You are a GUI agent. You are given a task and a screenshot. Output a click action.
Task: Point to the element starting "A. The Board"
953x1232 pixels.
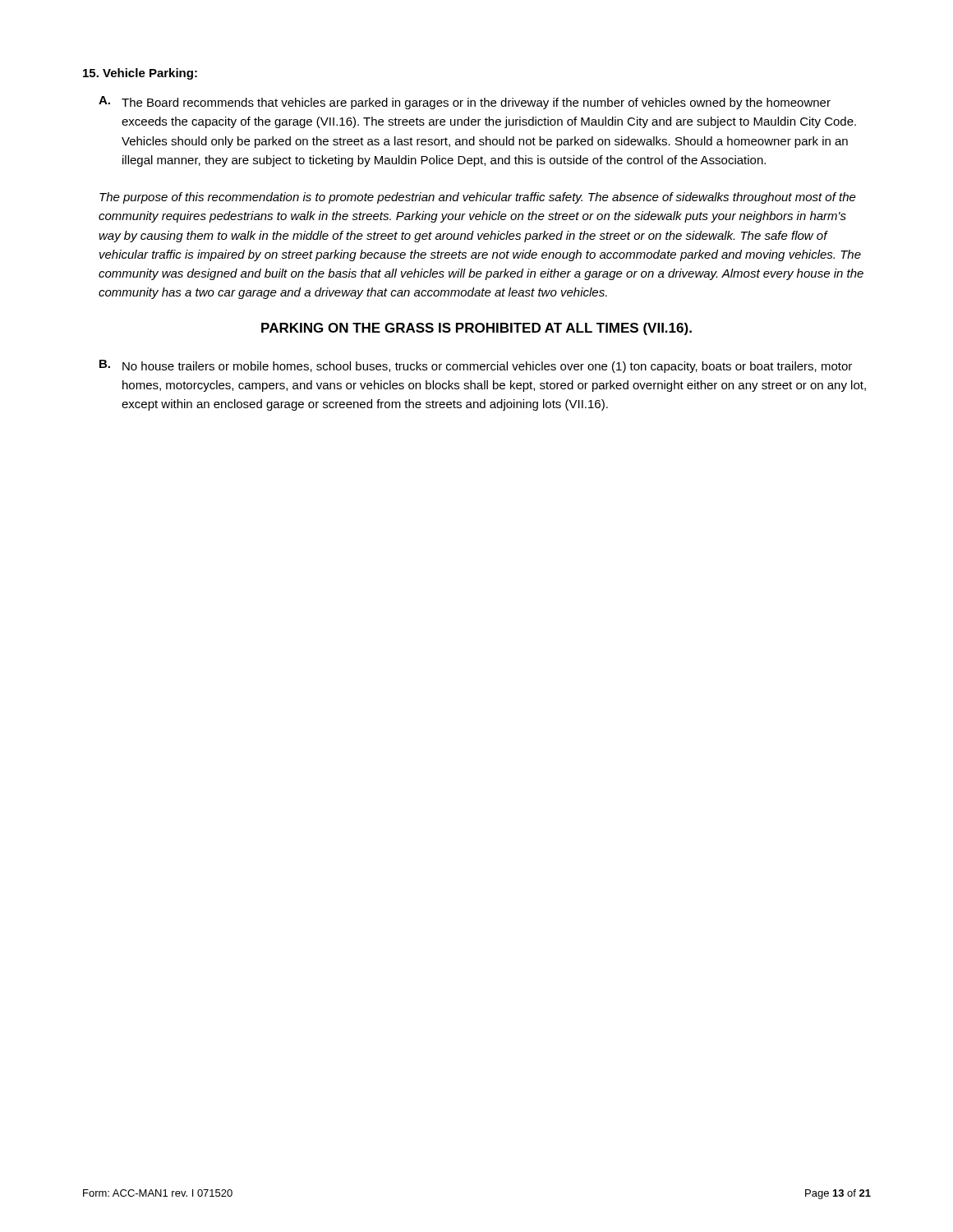point(485,131)
